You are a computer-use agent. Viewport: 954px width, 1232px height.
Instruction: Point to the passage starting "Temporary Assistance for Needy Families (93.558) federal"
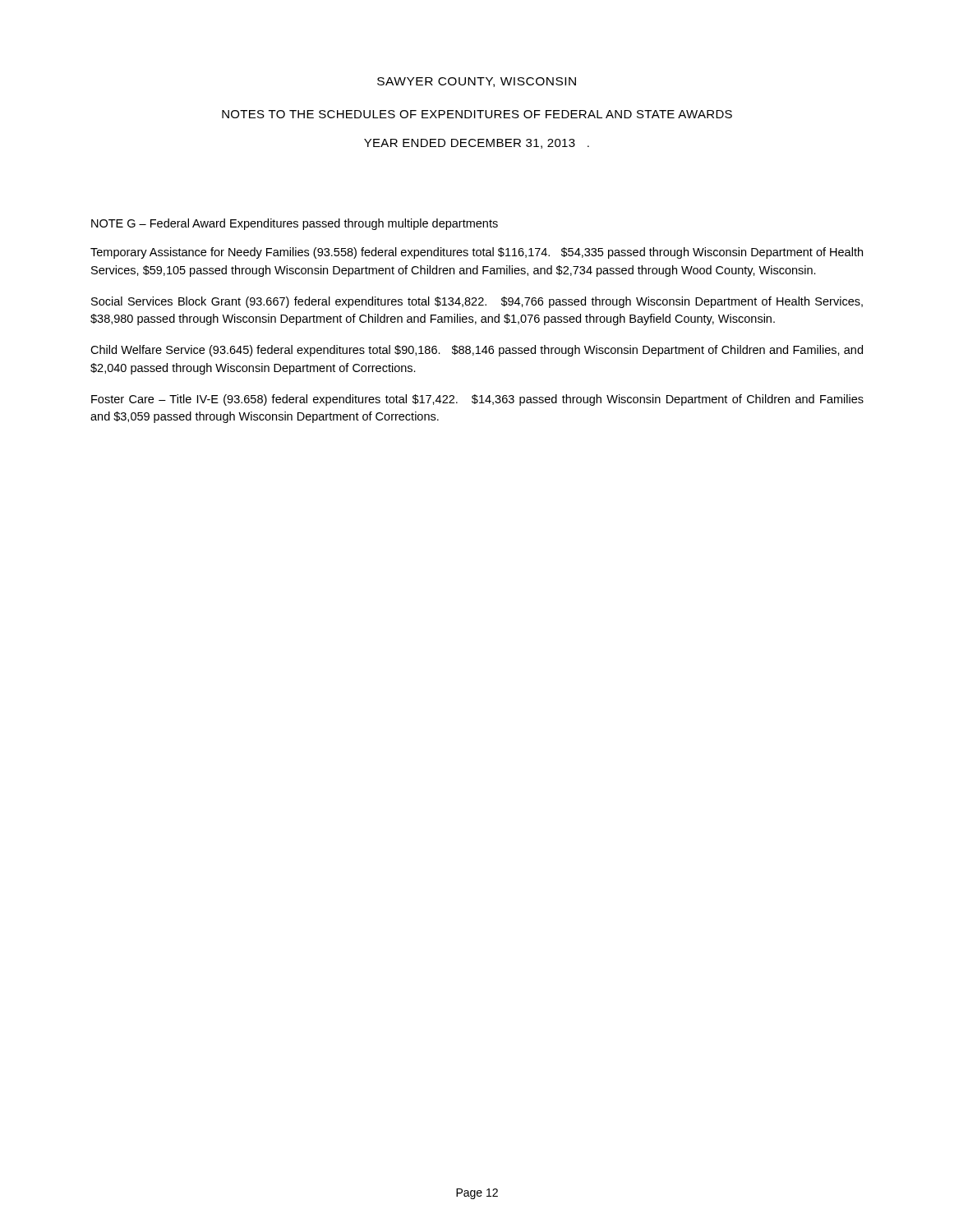477,261
